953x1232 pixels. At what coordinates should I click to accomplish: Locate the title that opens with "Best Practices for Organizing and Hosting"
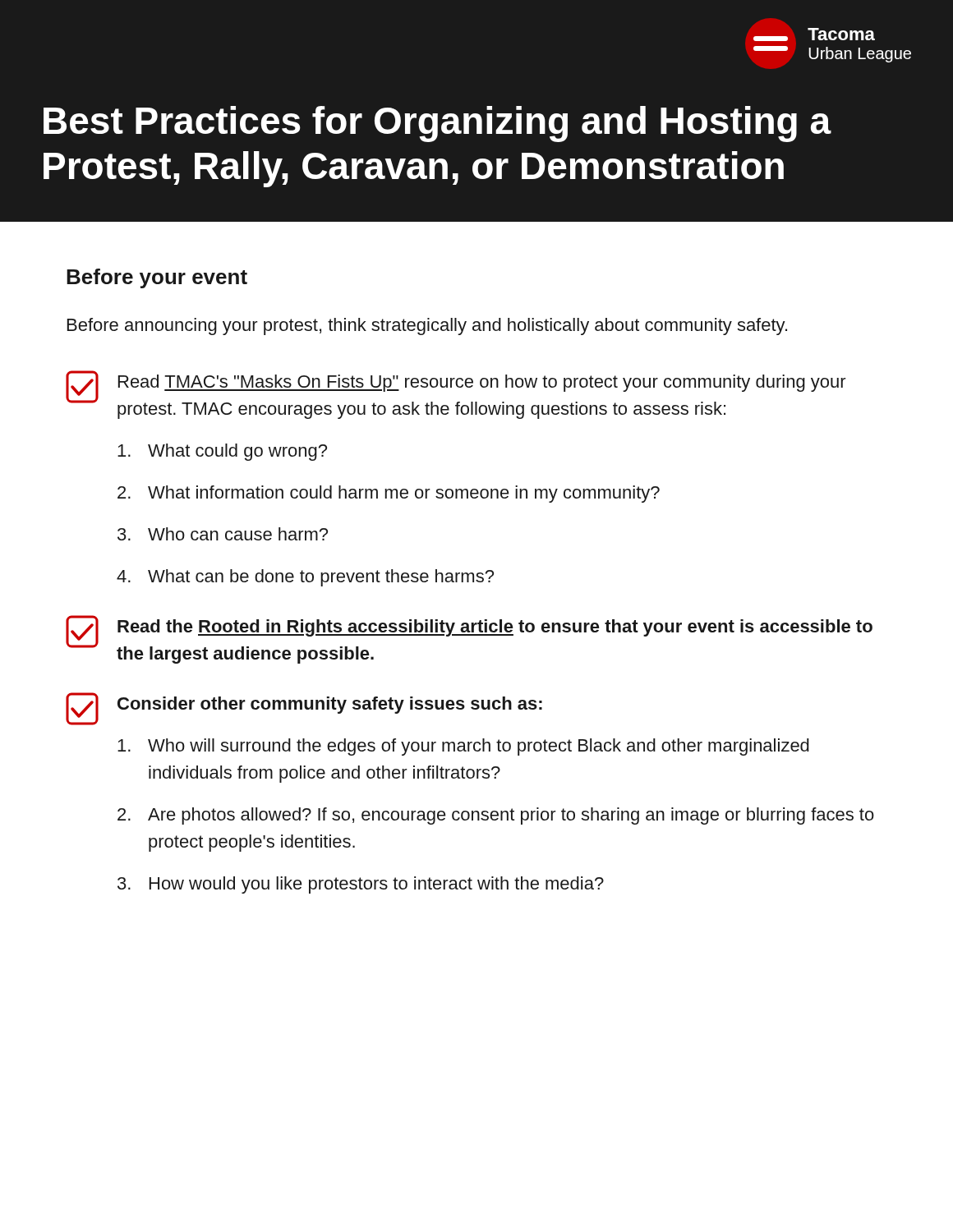tap(476, 144)
